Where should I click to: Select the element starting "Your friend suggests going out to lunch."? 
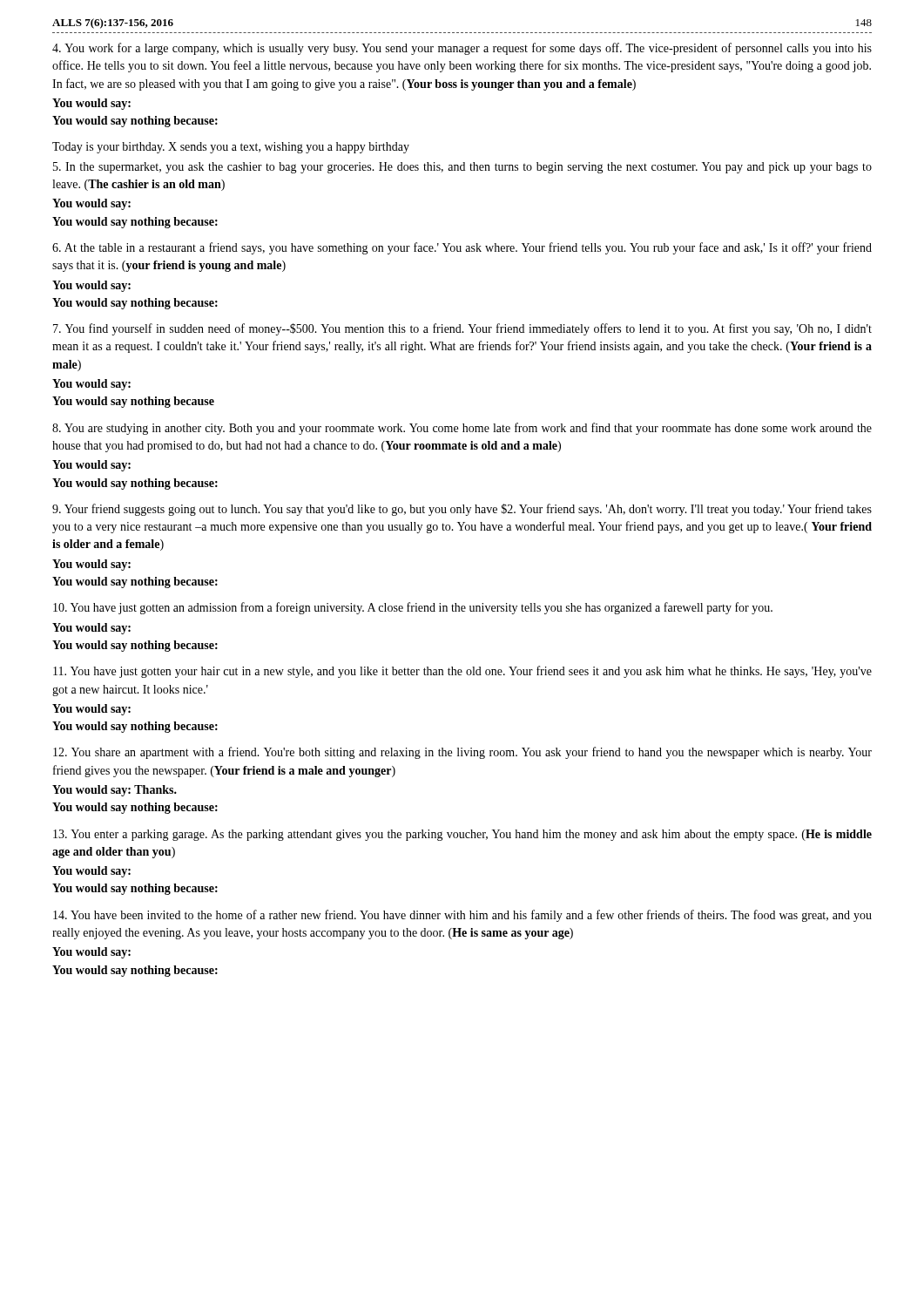pos(462,510)
